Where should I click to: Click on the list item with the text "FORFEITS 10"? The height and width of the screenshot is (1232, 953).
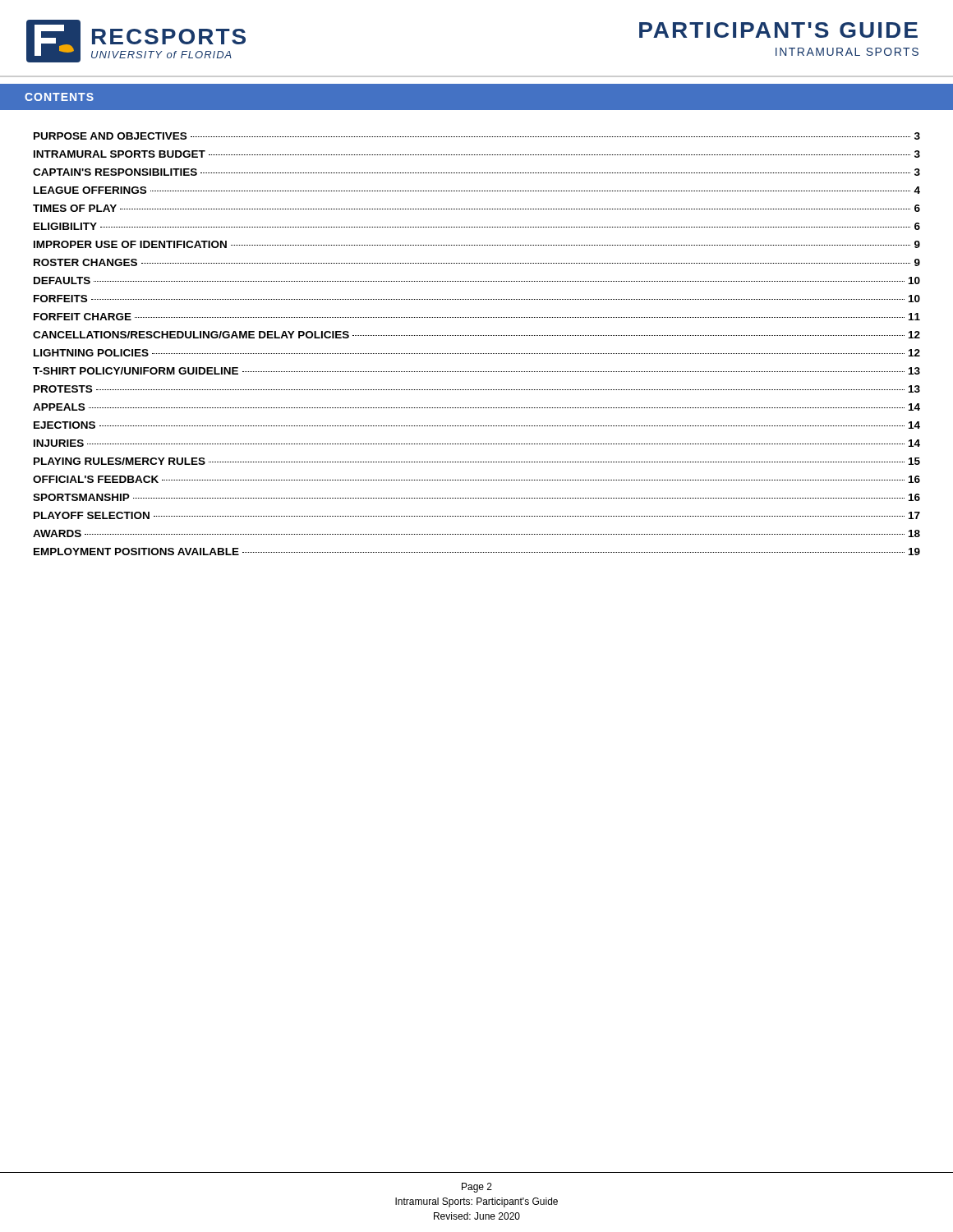point(476,299)
